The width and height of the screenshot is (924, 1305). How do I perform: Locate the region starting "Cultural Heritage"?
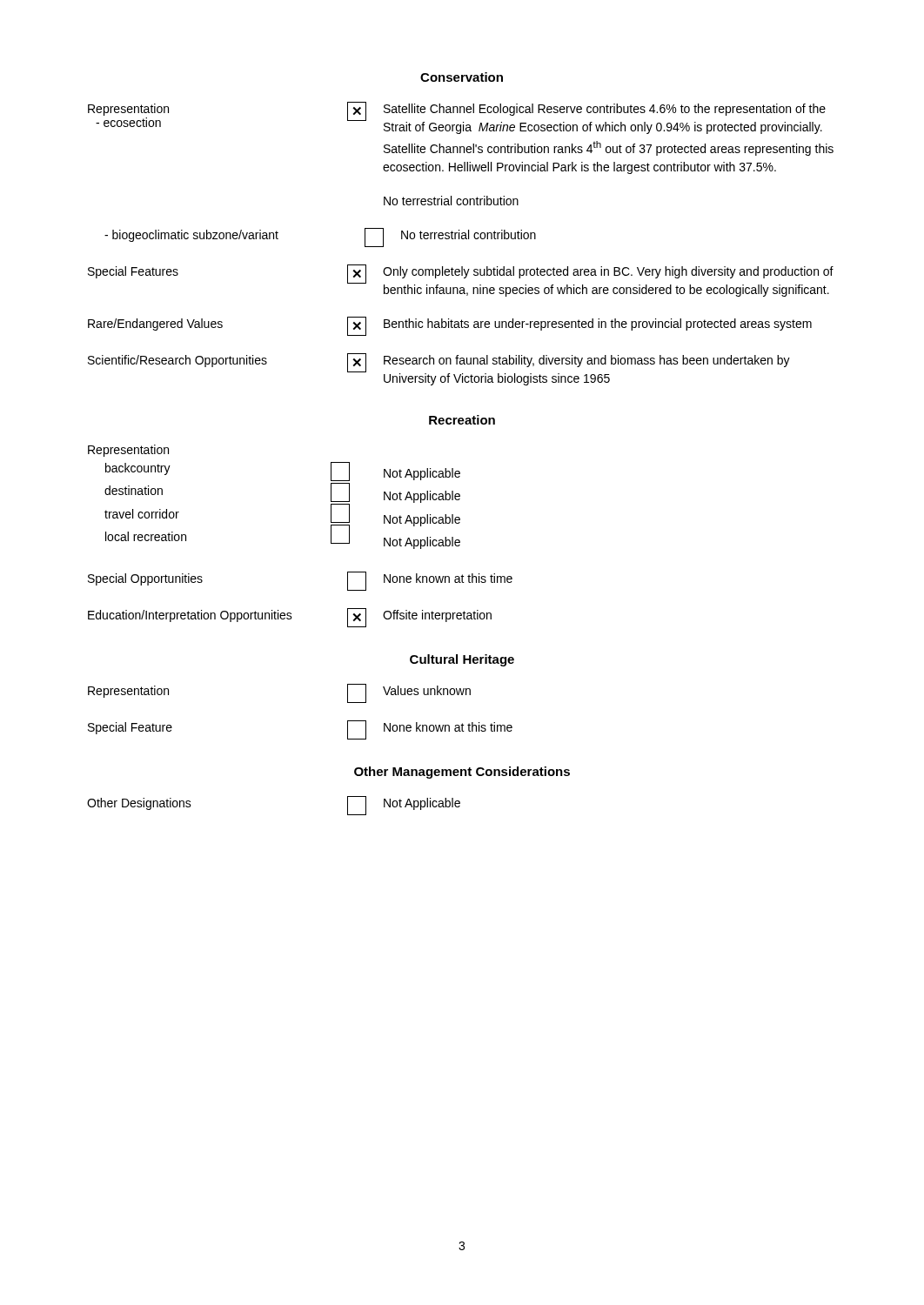(462, 659)
